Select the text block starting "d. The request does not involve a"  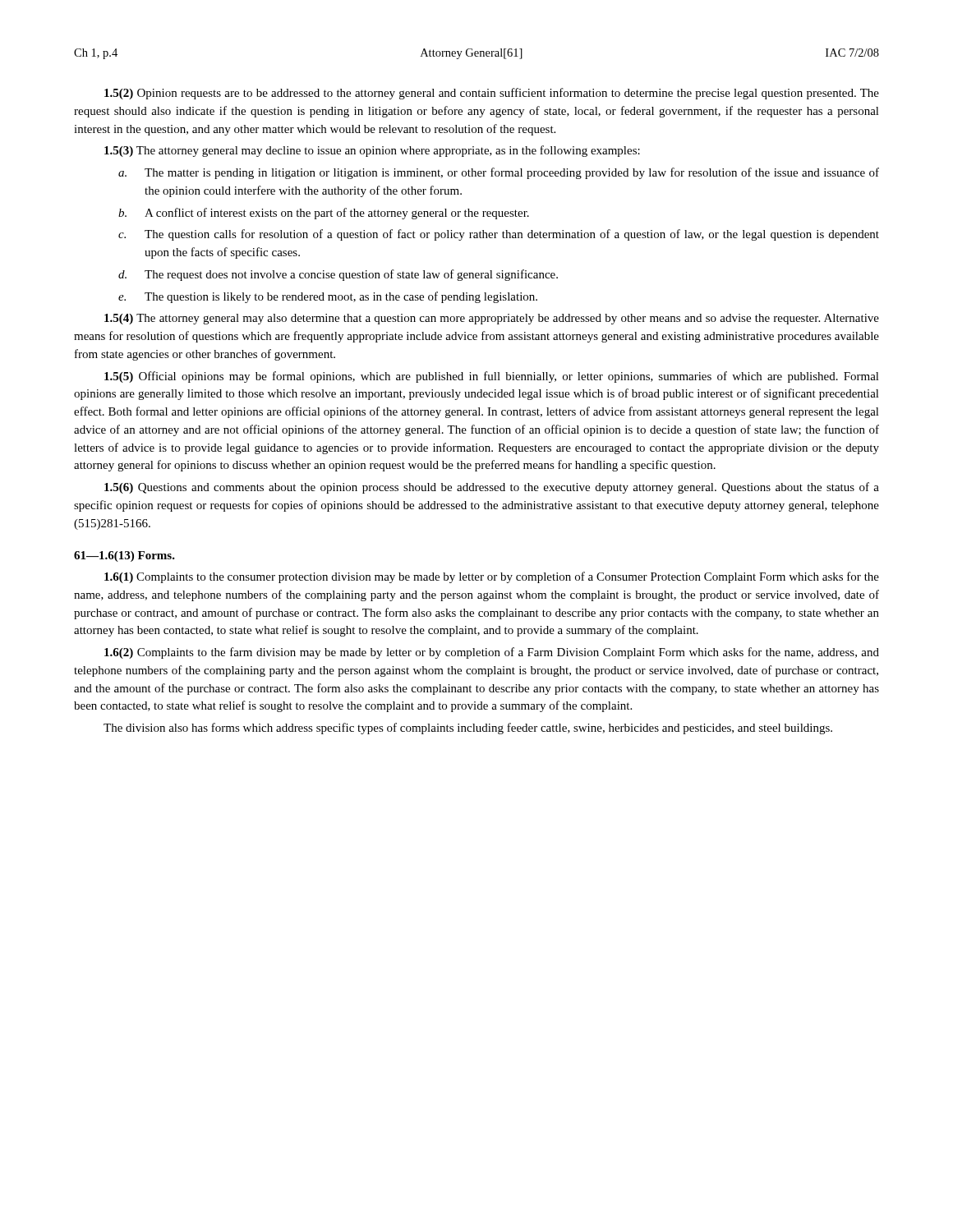coord(499,275)
